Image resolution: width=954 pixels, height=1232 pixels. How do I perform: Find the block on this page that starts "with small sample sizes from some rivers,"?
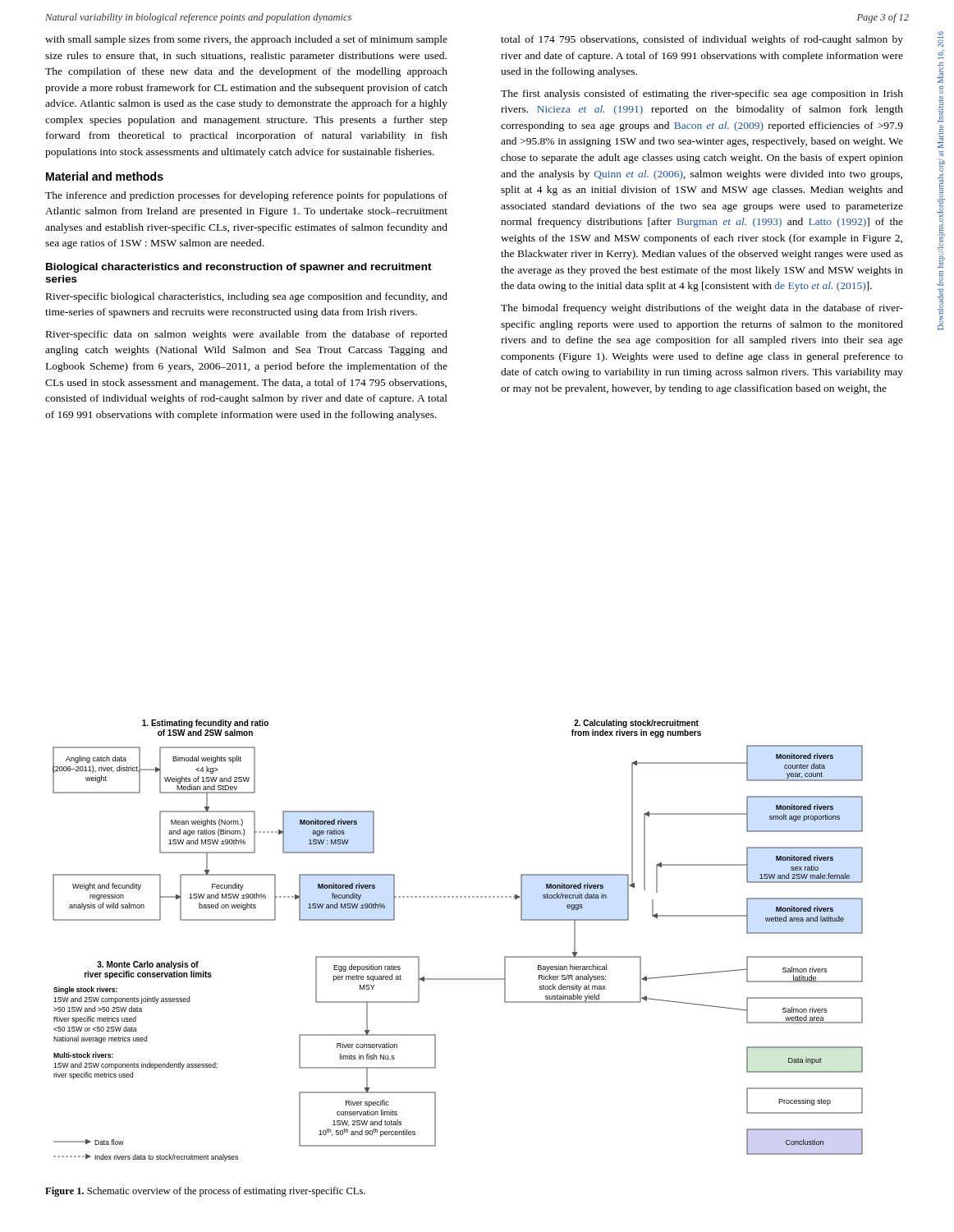click(246, 95)
